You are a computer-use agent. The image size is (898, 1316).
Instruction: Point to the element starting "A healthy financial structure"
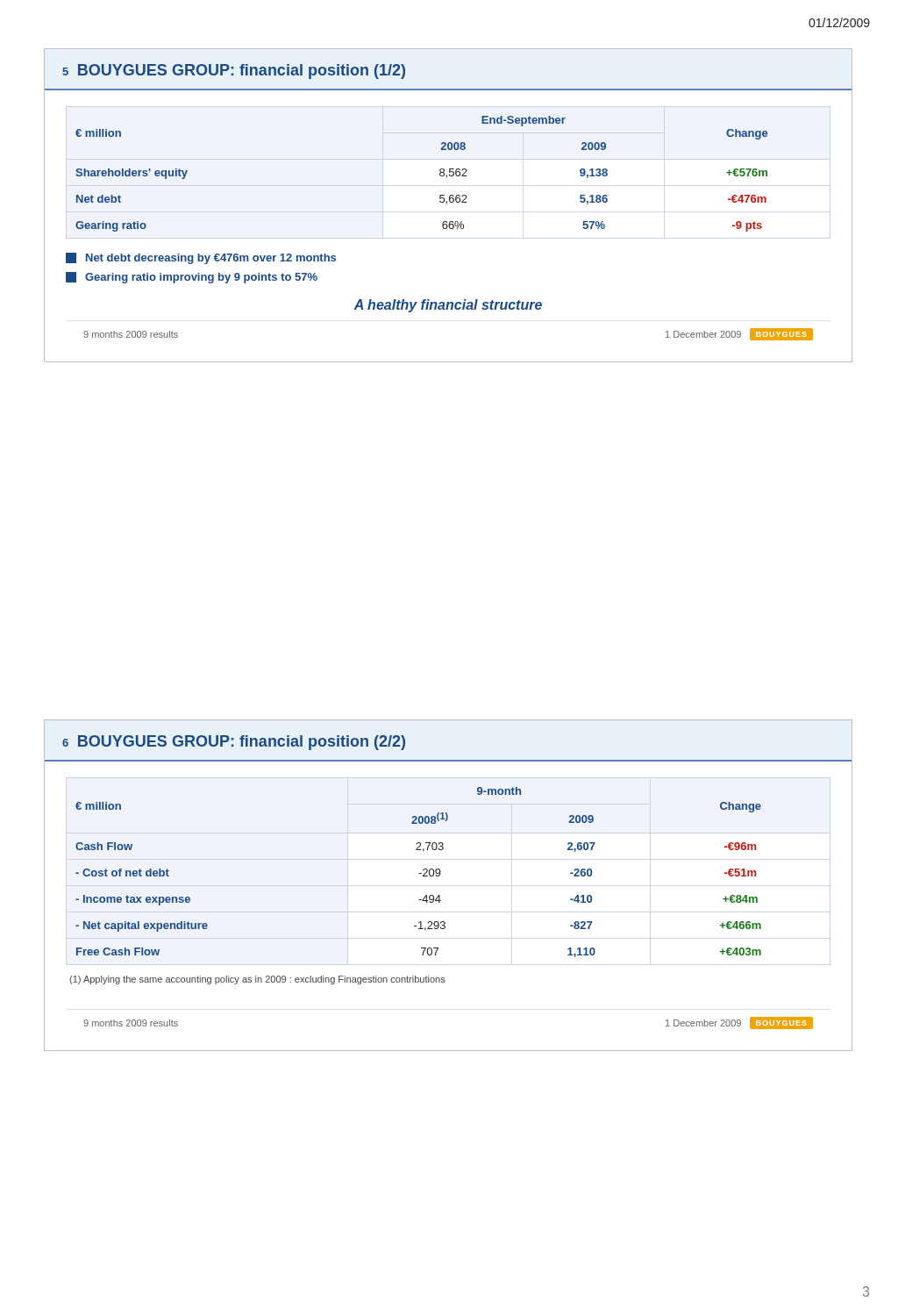[448, 305]
